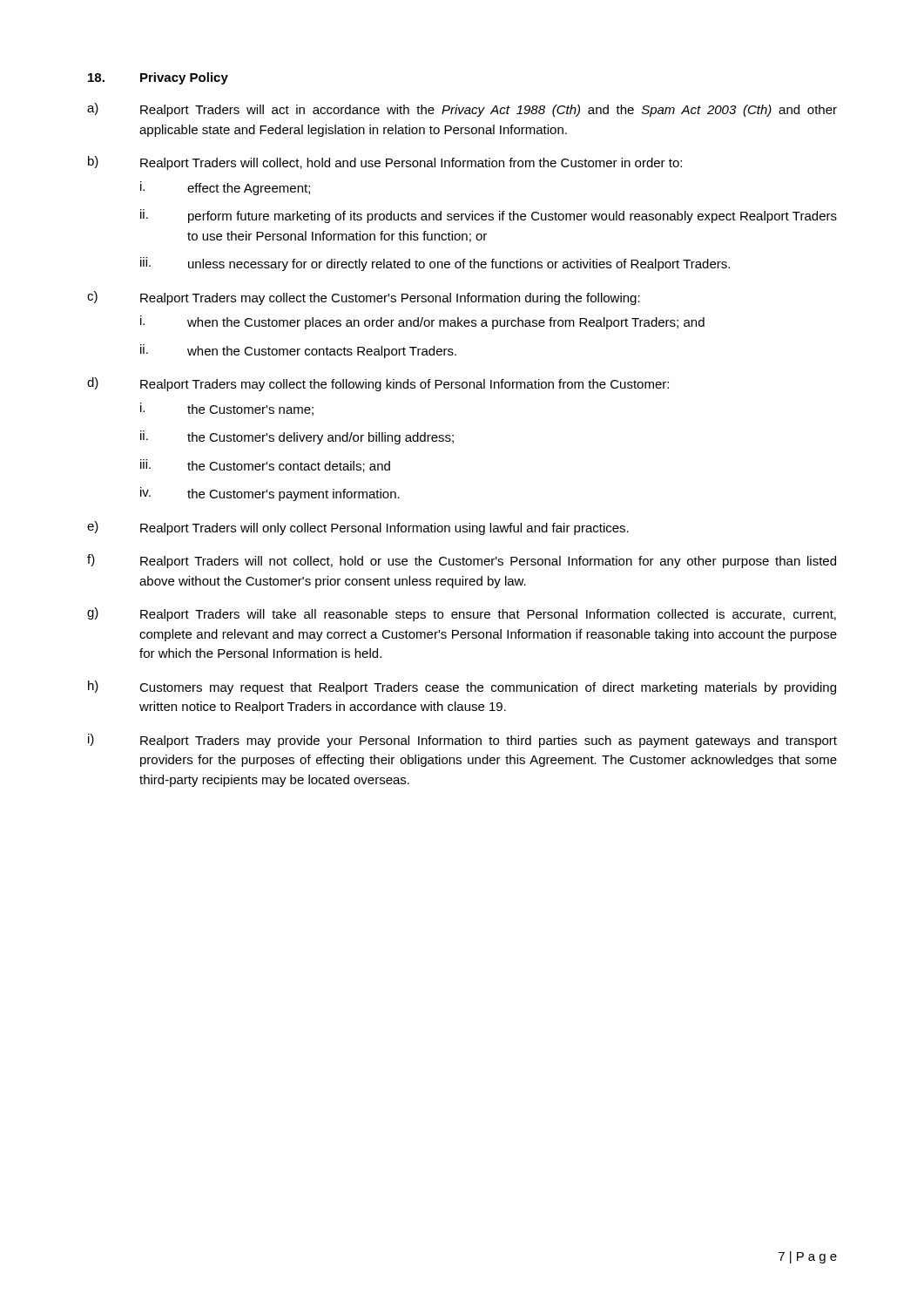Image resolution: width=924 pixels, height=1307 pixels.
Task: Click the passage that begins "a) Realport Traders will act in accordance"
Action: click(462, 120)
